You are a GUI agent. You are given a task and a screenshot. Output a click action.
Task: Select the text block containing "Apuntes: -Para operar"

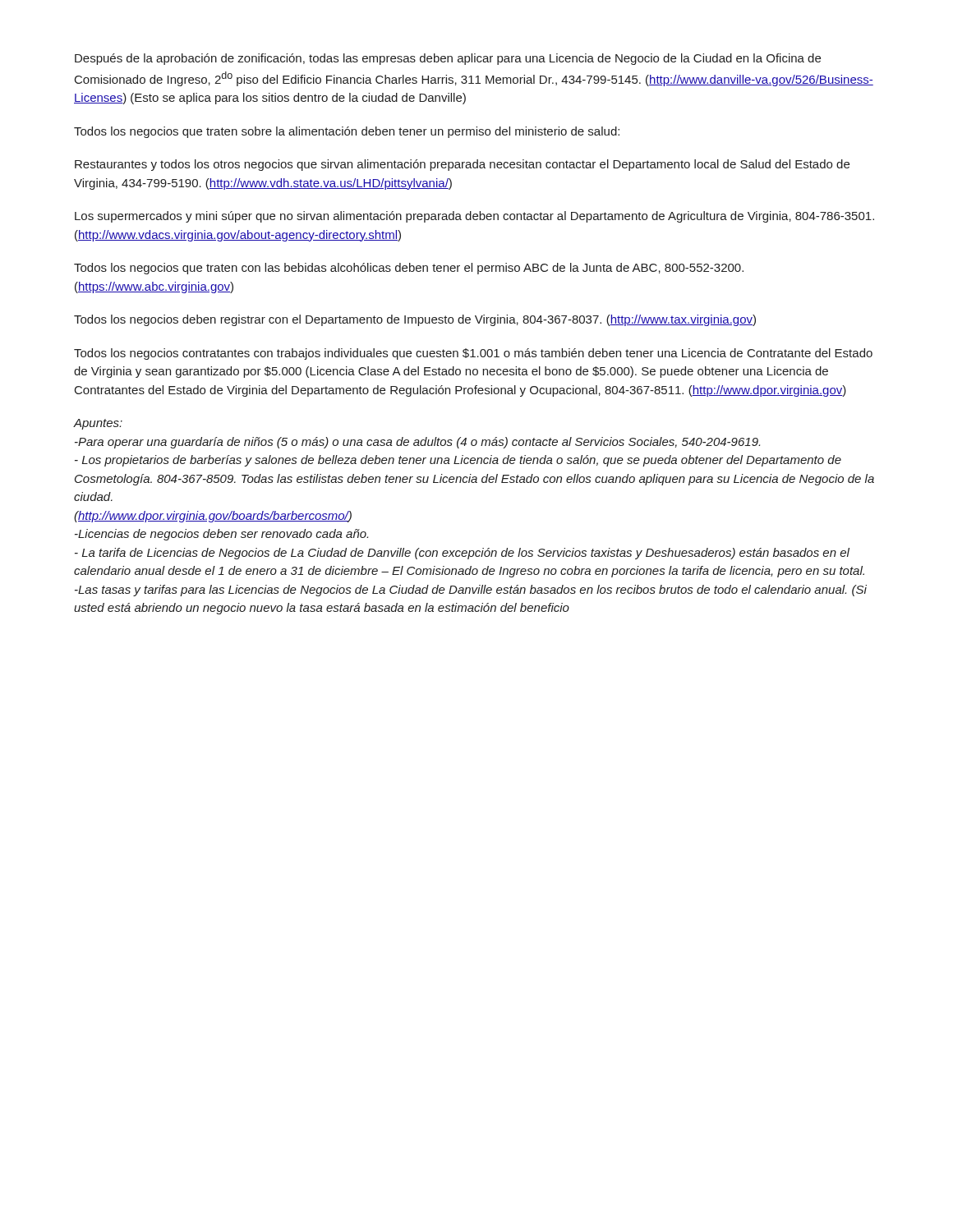point(98,424)
